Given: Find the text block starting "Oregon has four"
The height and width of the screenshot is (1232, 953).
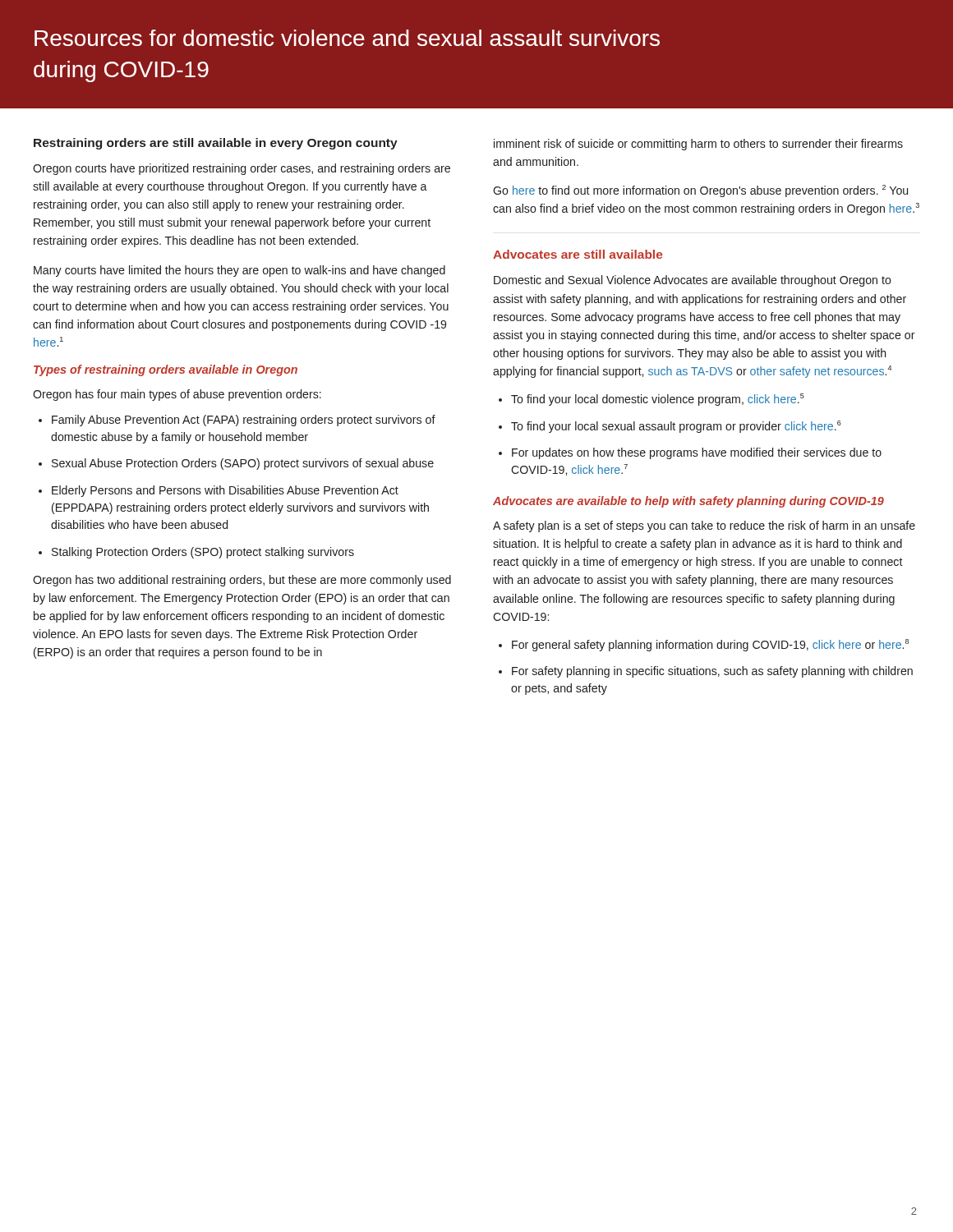Looking at the screenshot, I should click(x=177, y=394).
